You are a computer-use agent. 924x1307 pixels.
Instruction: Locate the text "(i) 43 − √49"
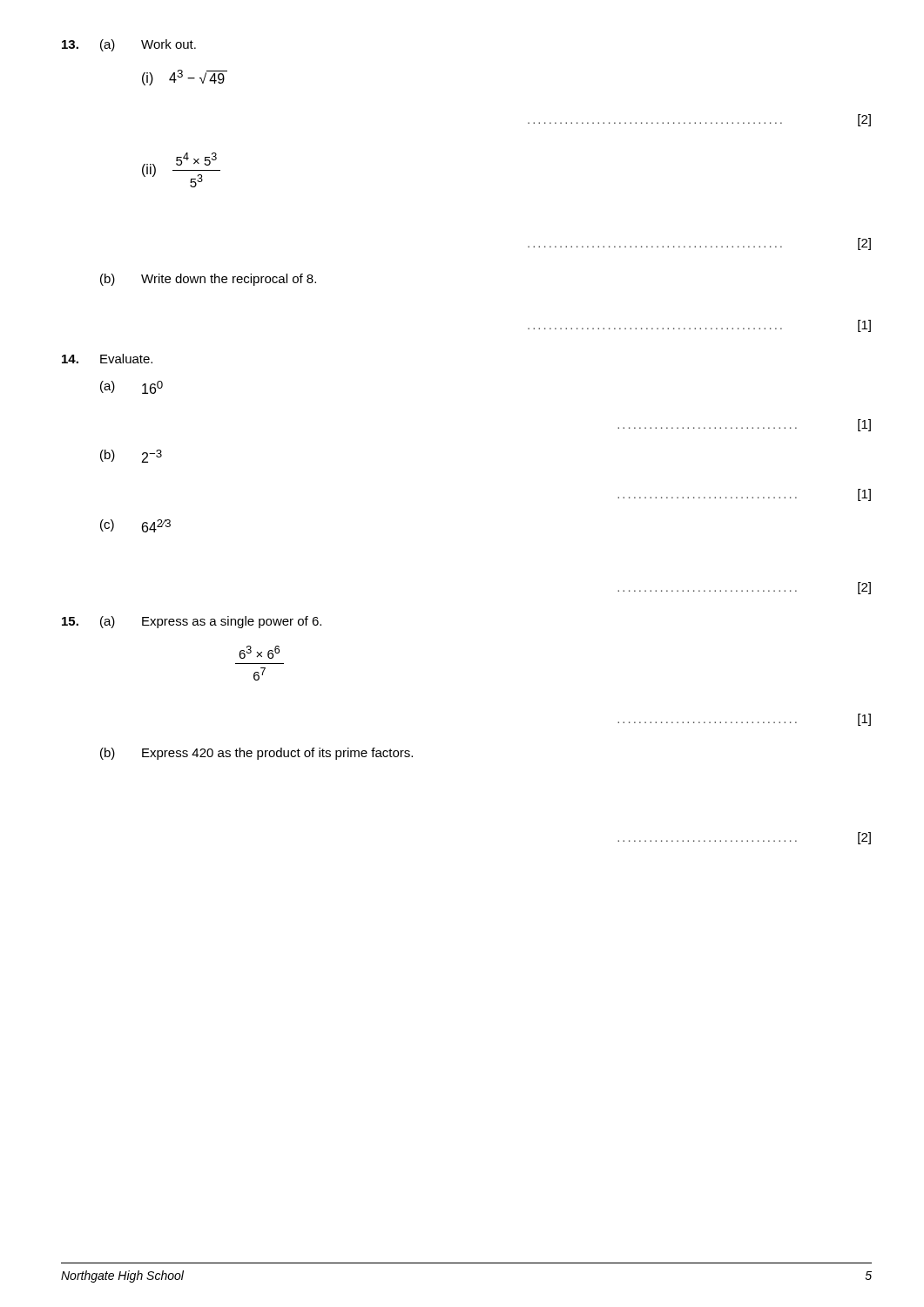[184, 77]
